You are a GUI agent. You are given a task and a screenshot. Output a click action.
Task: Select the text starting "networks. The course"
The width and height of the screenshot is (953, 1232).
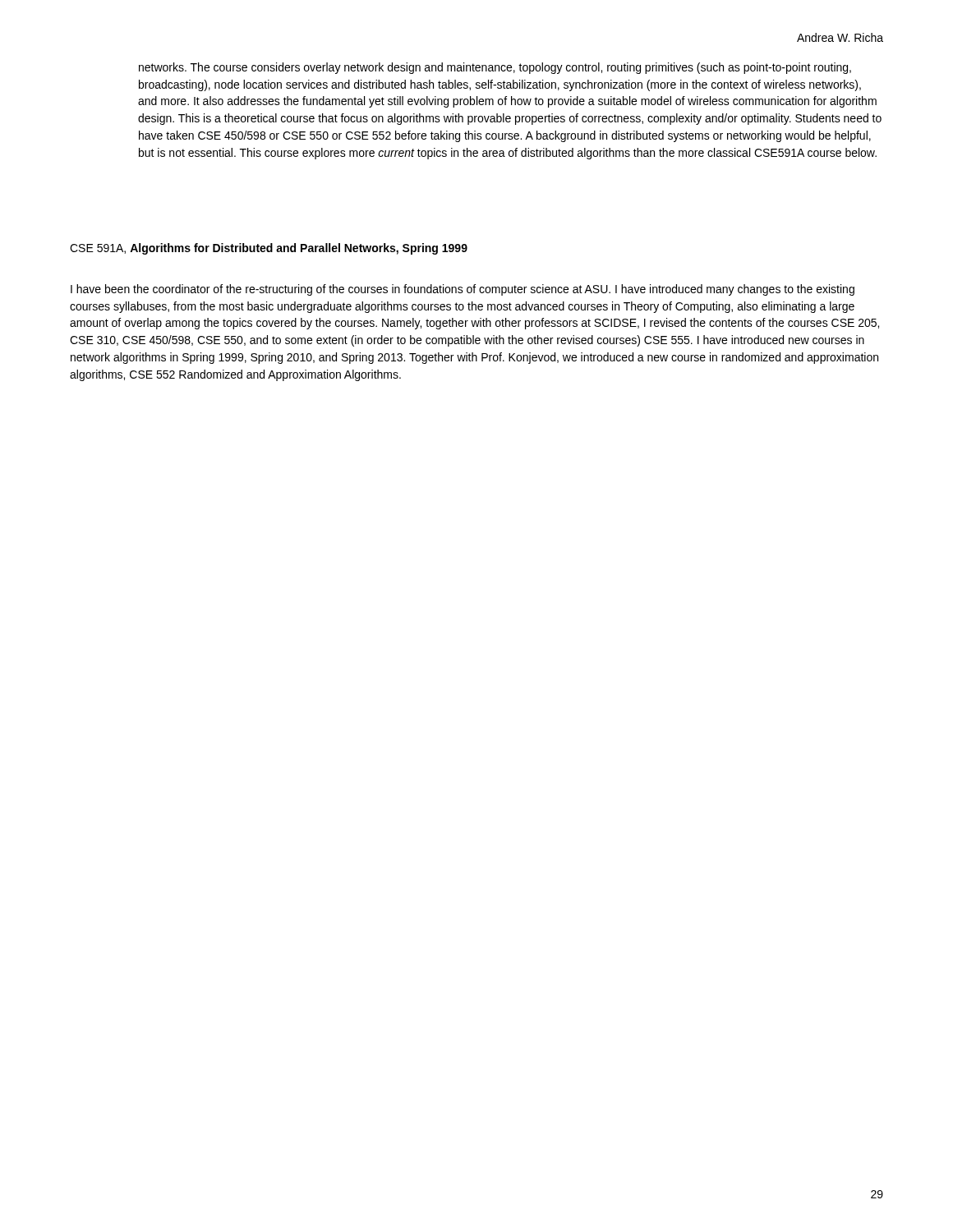pos(510,110)
